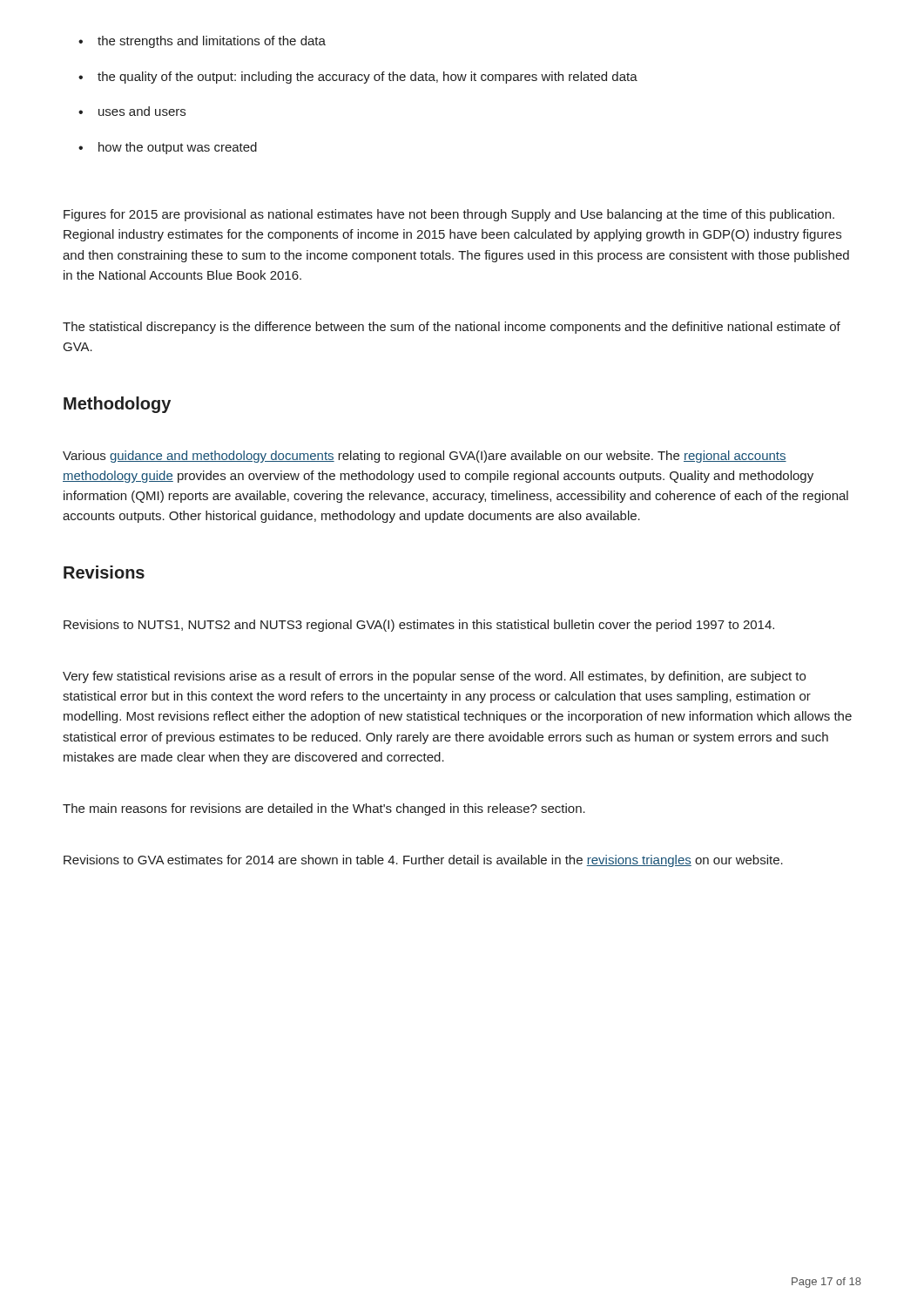
Task: Locate the block starting "the strengths and limitations"
Action: click(202, 42)
